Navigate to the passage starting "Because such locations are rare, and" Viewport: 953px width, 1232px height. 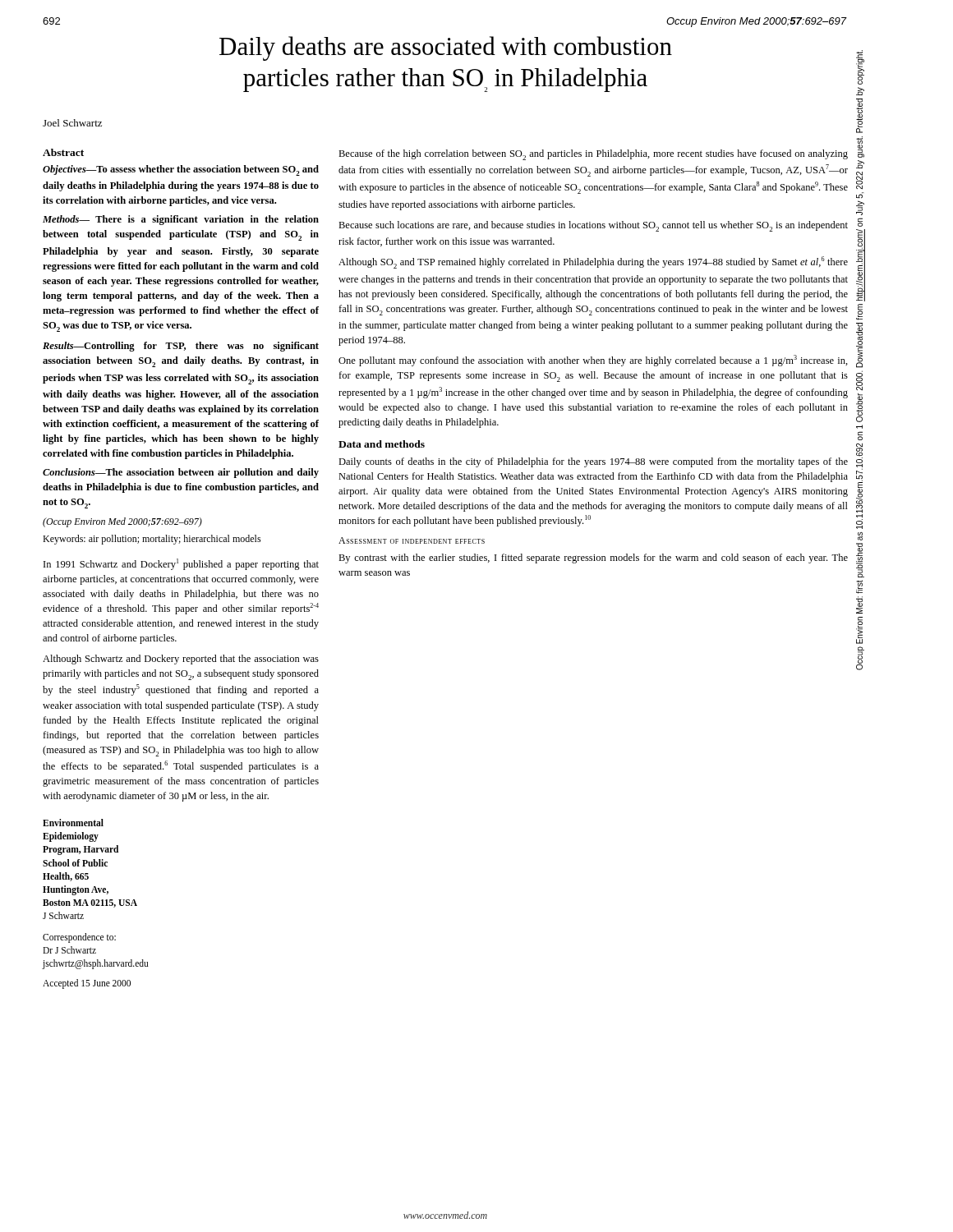click(x=593, y=233)
